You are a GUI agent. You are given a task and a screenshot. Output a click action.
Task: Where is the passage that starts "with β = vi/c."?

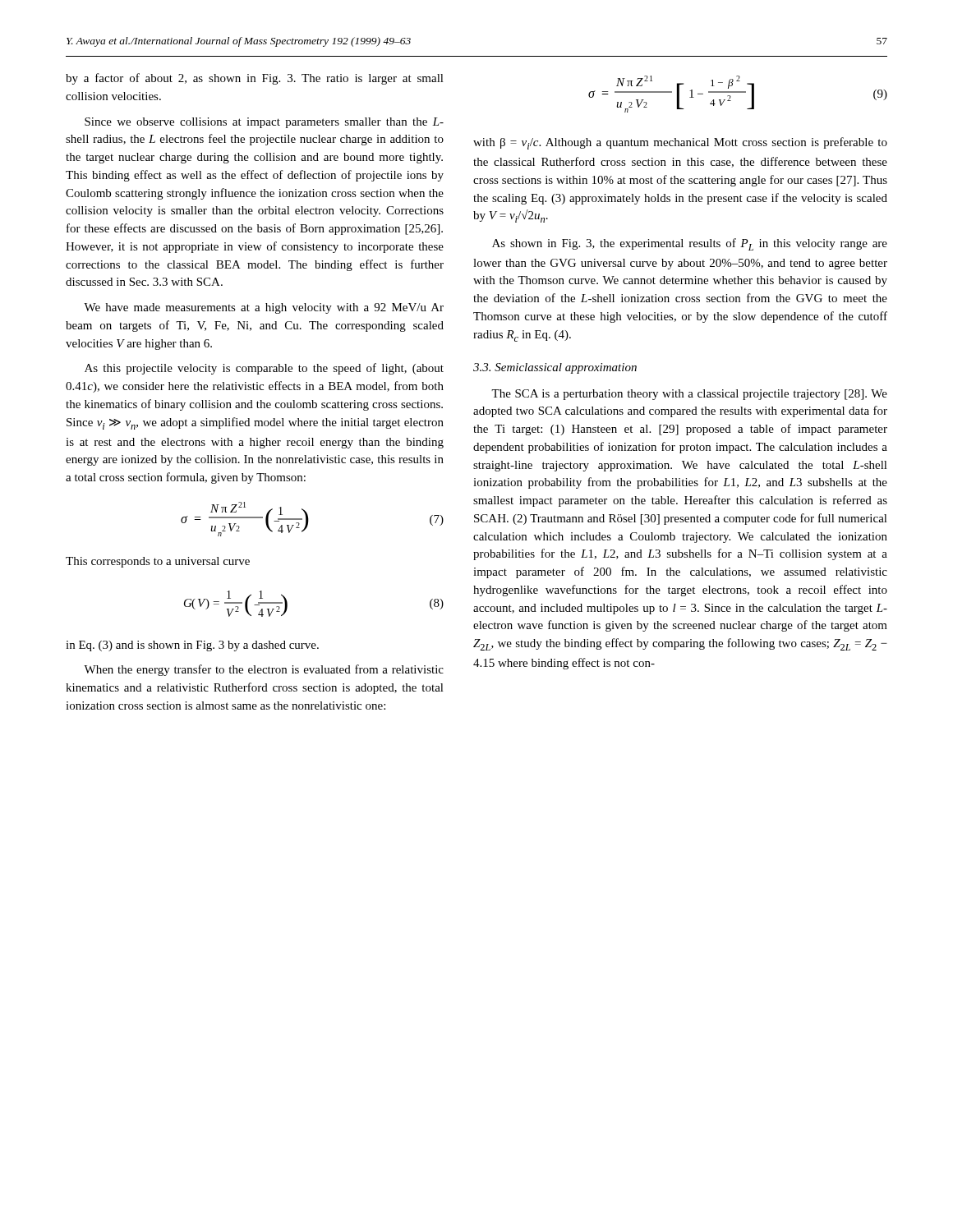click(680, 180)
